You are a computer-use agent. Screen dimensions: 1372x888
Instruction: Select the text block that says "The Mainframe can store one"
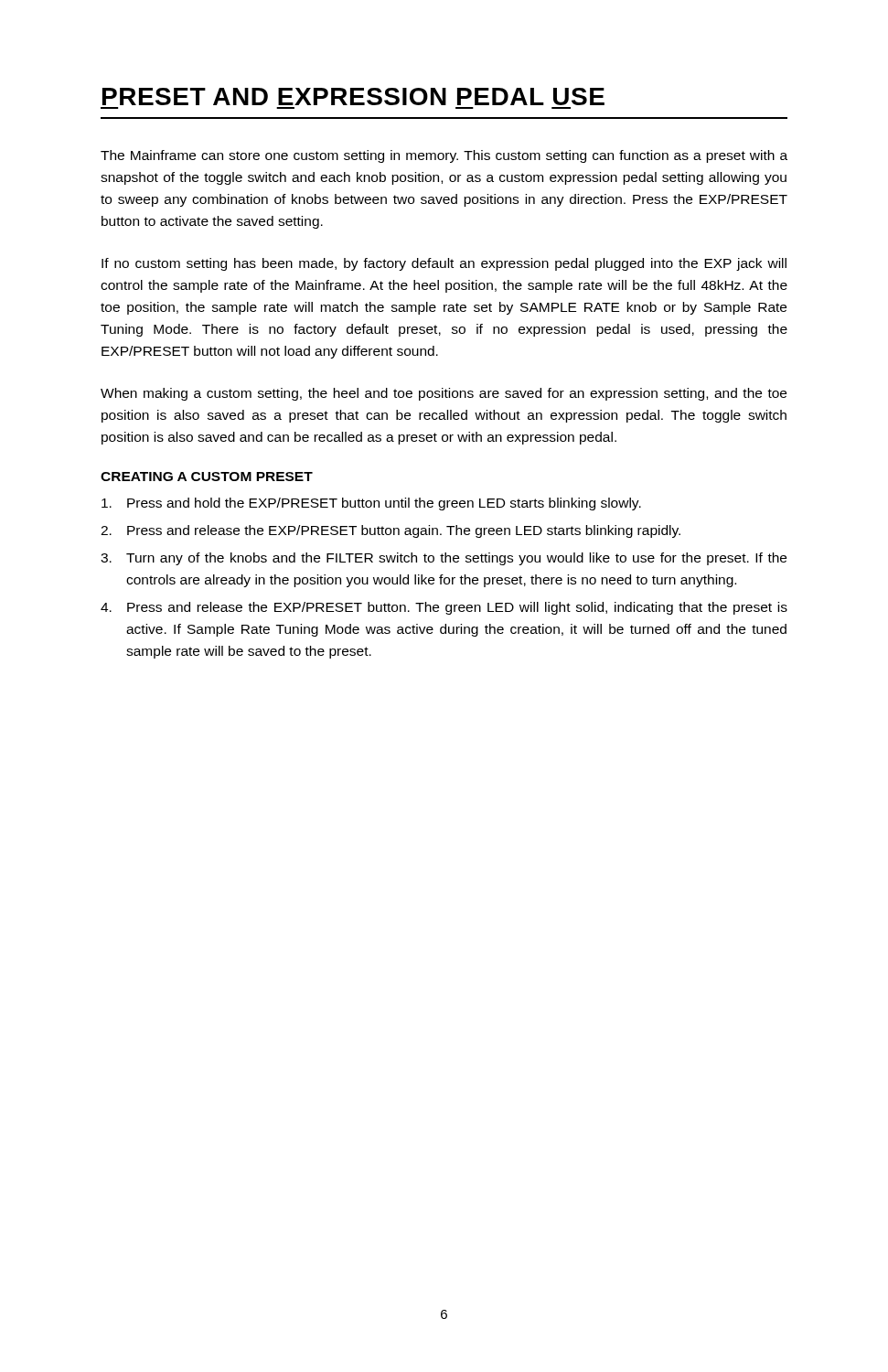(444, 188)
